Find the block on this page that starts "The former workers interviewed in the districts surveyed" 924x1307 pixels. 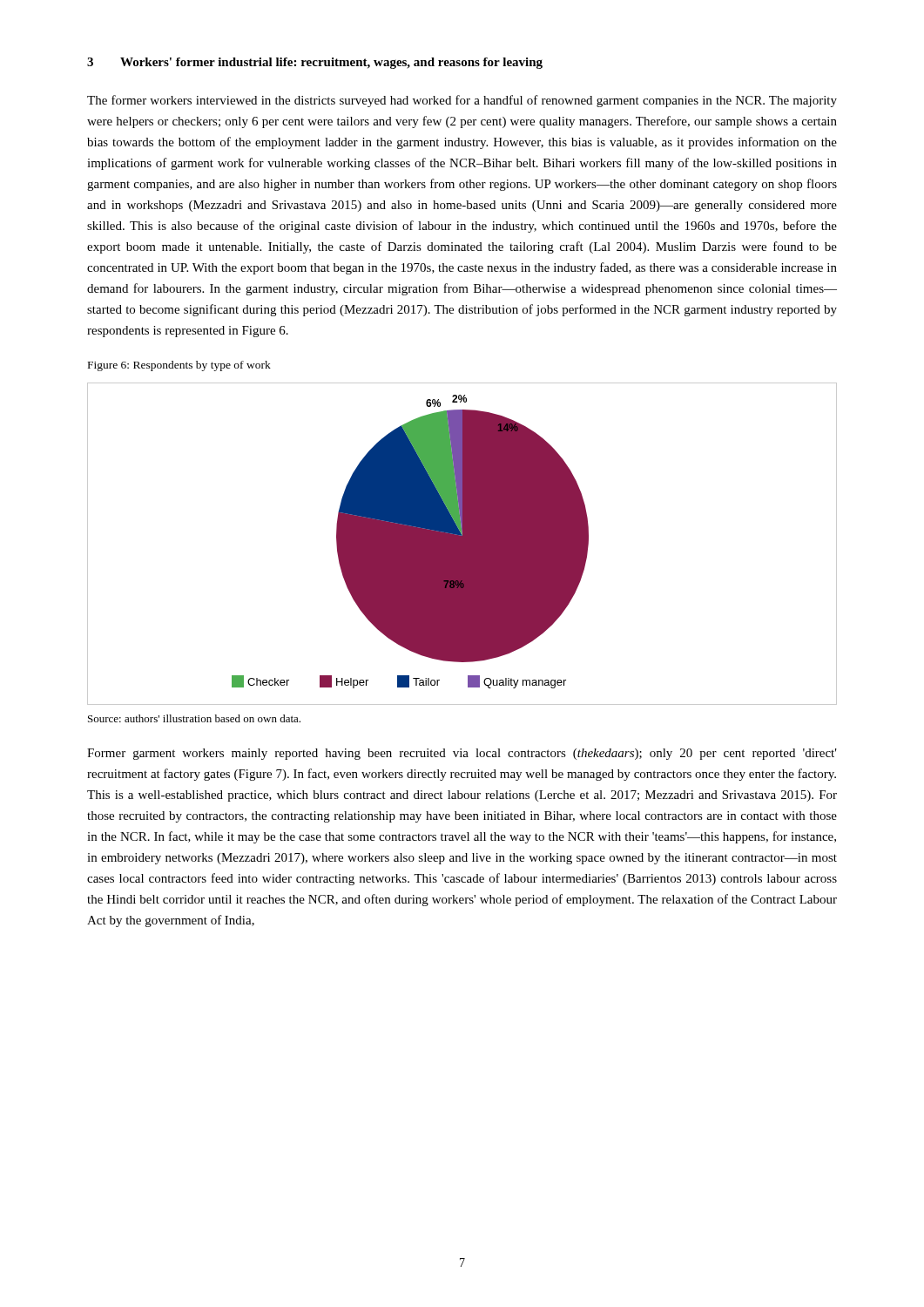coord(462,215)
